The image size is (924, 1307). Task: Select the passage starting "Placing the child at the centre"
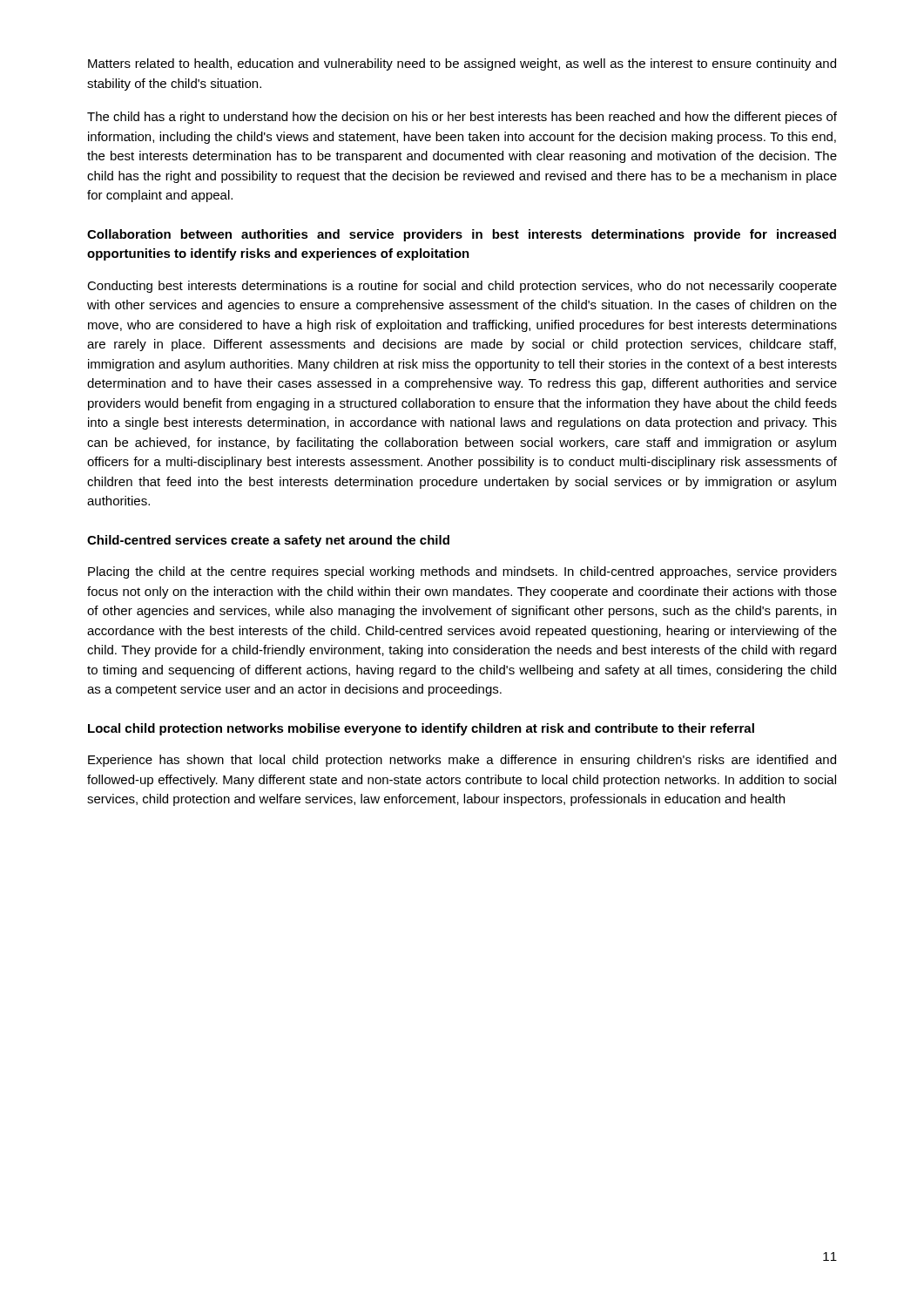[x=462, y=630]
